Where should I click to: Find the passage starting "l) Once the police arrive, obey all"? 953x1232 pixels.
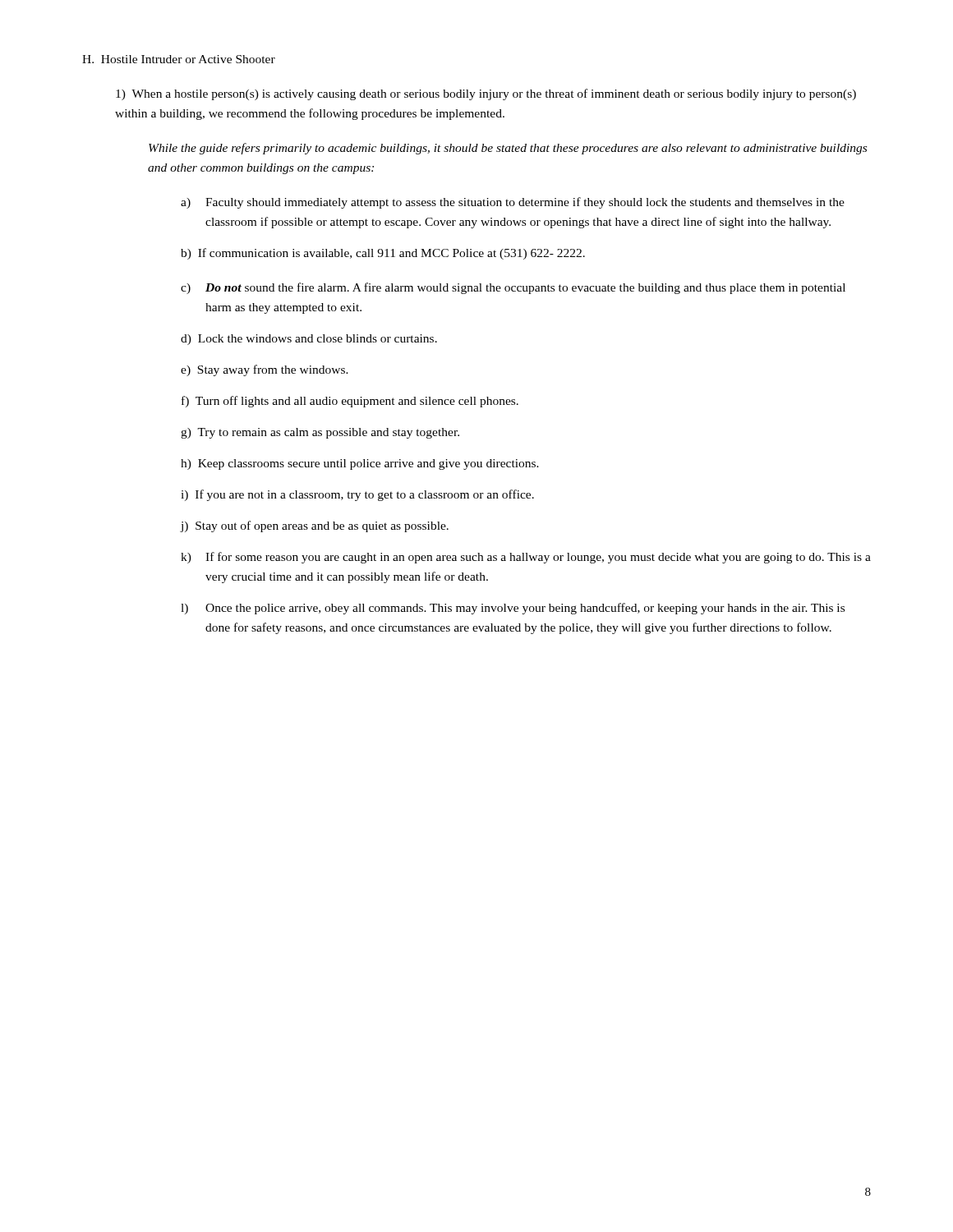click(526, 618)
